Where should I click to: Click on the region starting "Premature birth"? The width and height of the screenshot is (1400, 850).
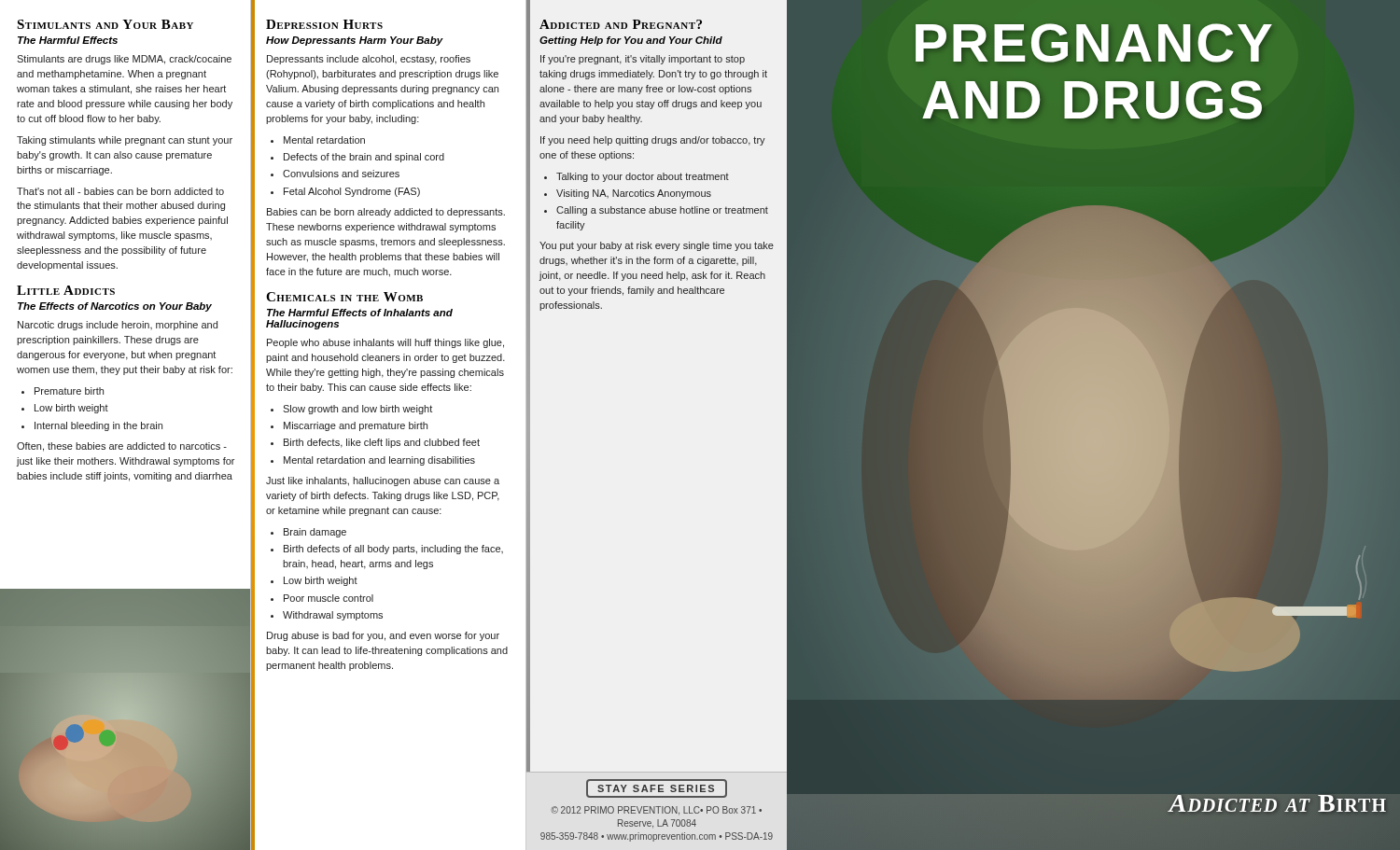click(x=69, y=391)
